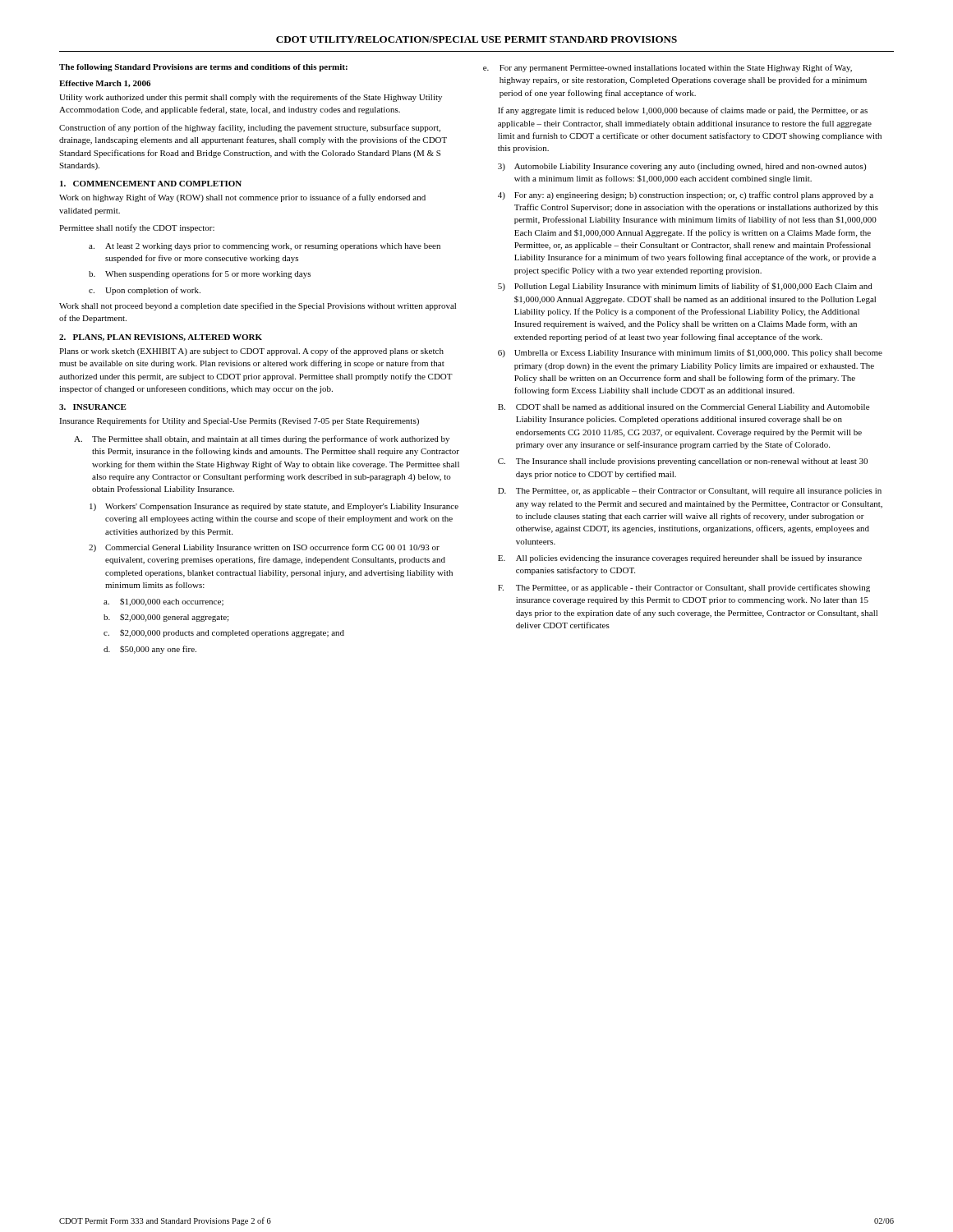Viewport: 953px width, 1232px height.
Task: Find the list item containing "b. When suspending operations"
Action: click(200, 274)
